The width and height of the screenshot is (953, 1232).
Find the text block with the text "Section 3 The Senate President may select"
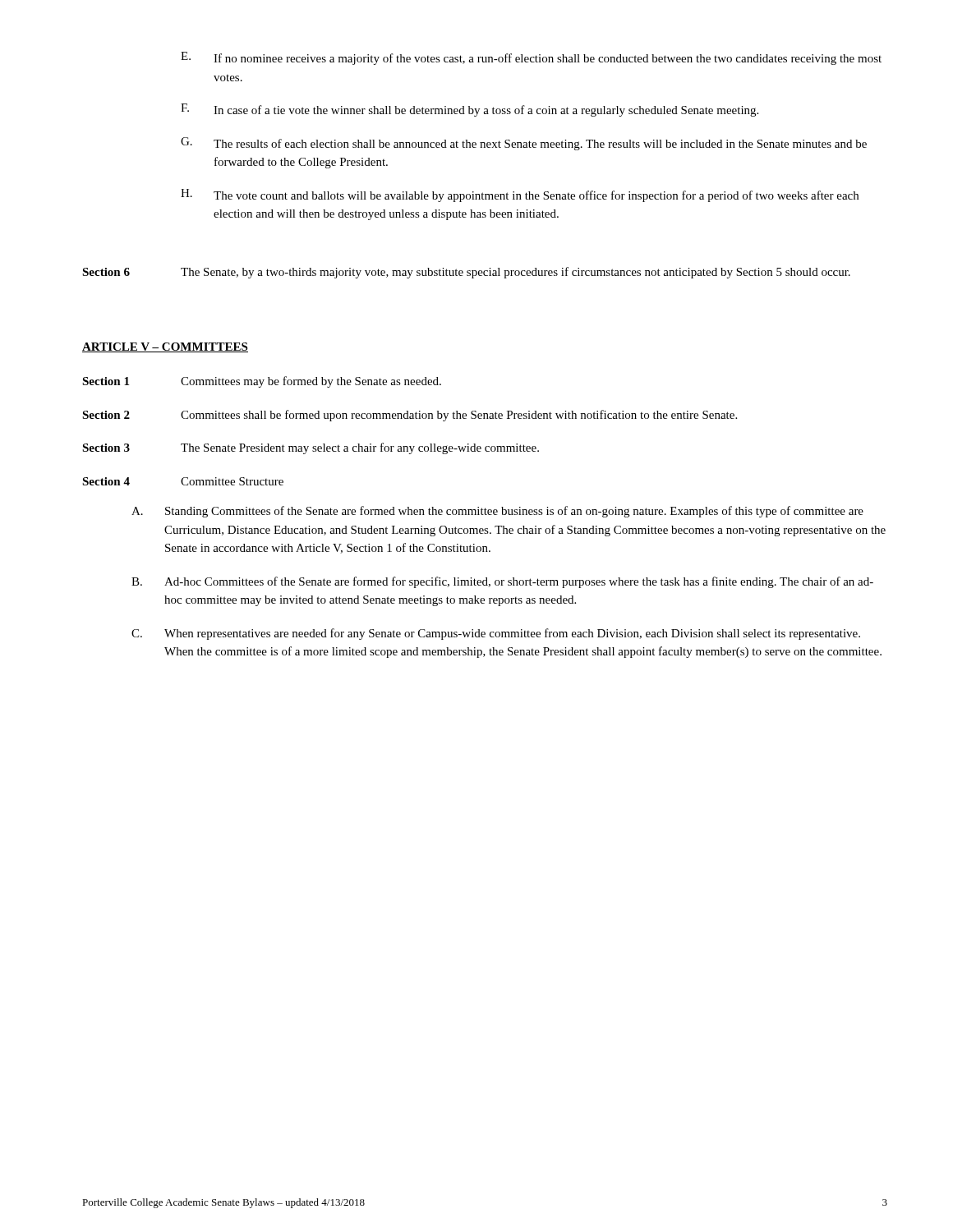coord(485,448)
